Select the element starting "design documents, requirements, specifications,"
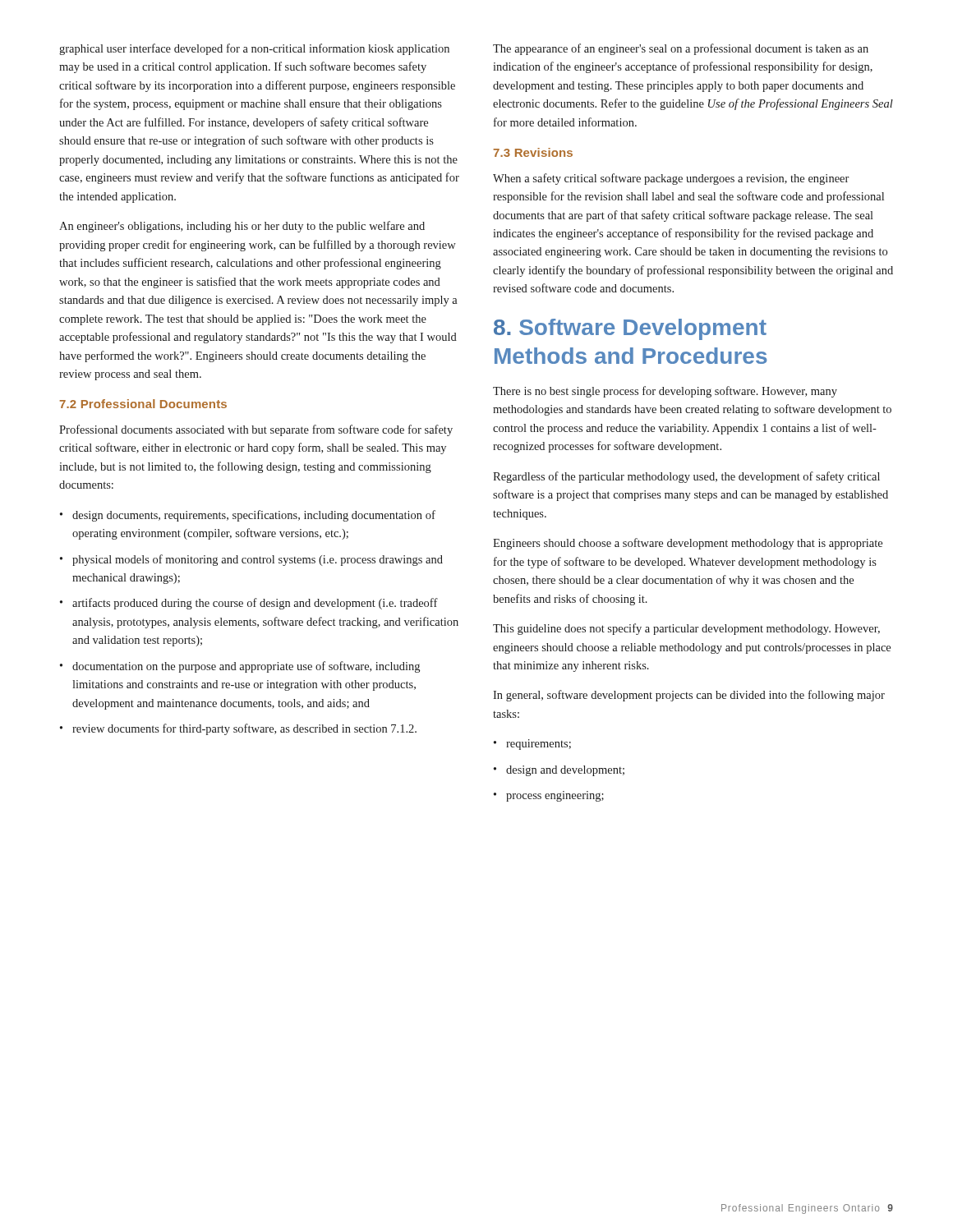 tap(254, 524)
